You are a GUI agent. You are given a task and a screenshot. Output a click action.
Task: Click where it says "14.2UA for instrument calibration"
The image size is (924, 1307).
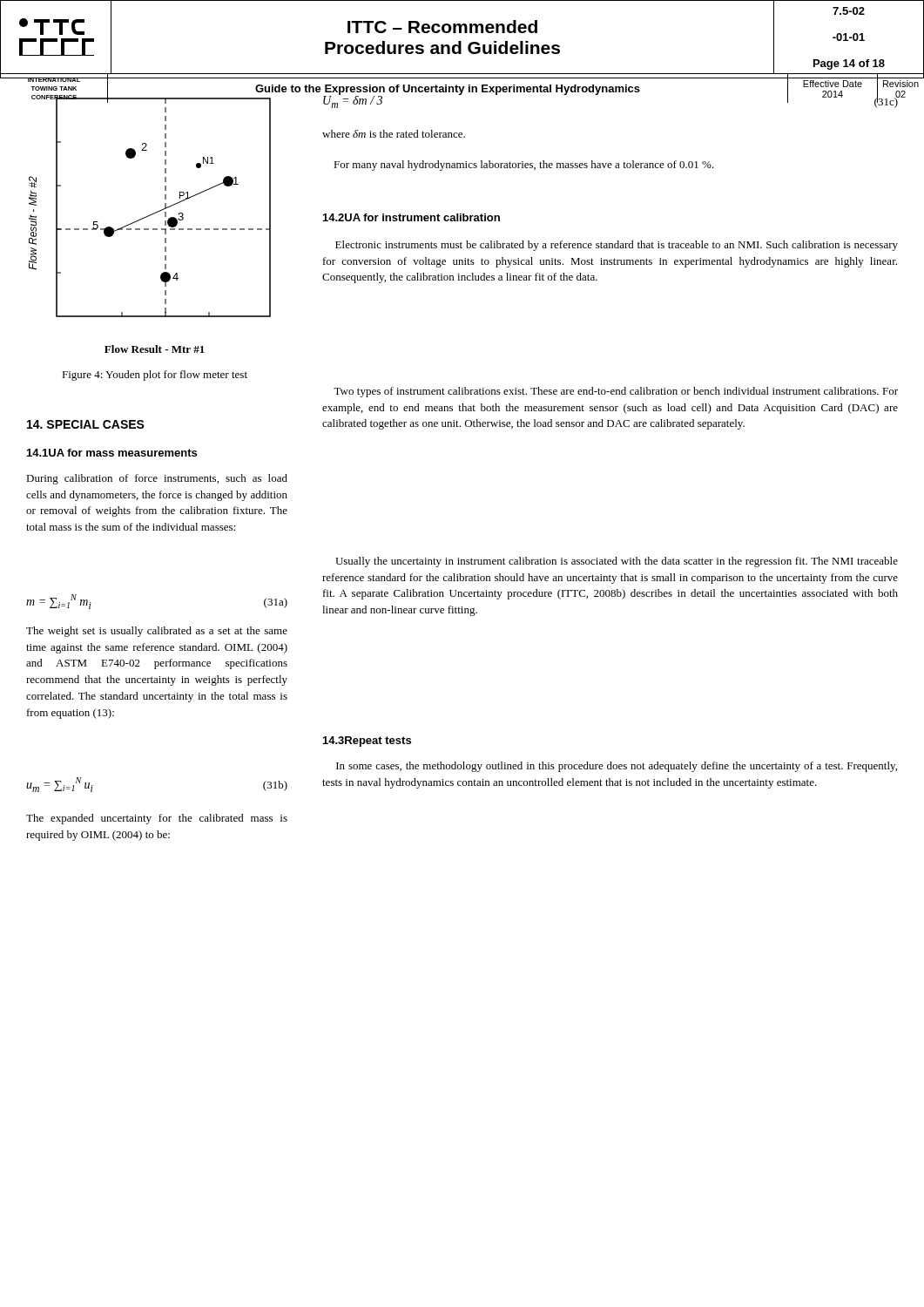point(411,217)
